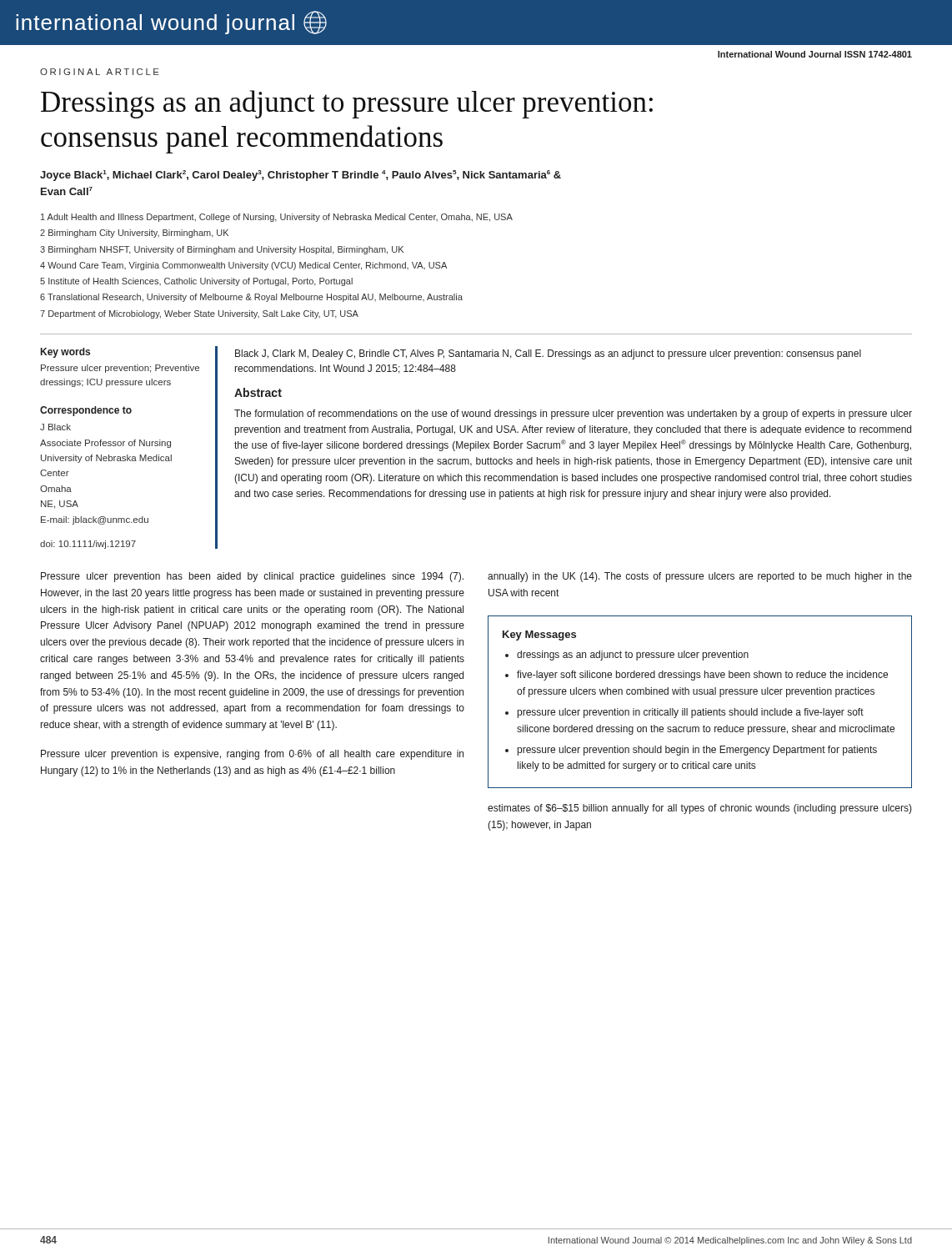This screenshot has width=952, height=1251.
Task: Click on the text starting "pressure ulcer prevention should begin in the"
Action: coord(697,758)
